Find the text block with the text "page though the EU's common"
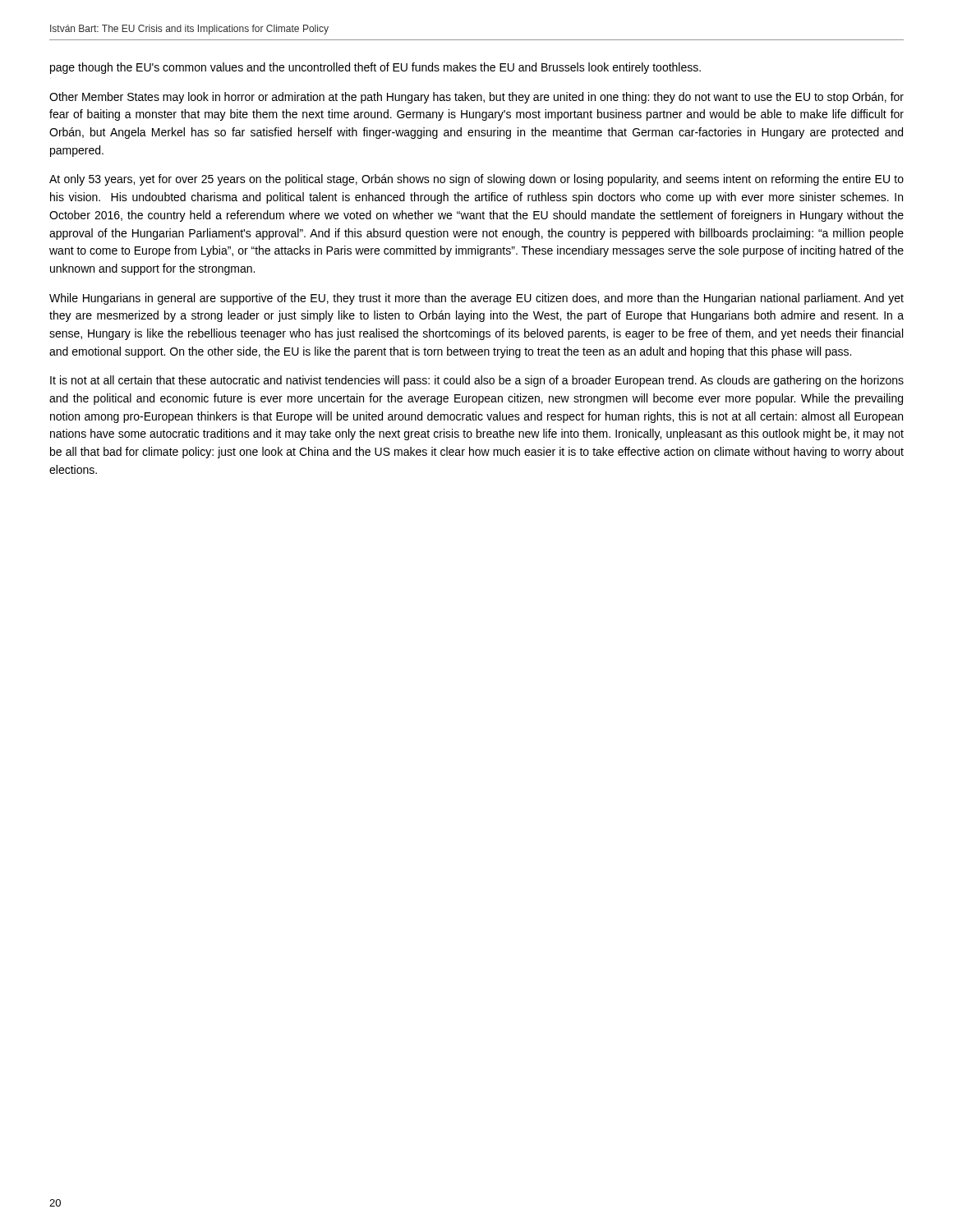The image size is (953, 1232). point(375,67)
